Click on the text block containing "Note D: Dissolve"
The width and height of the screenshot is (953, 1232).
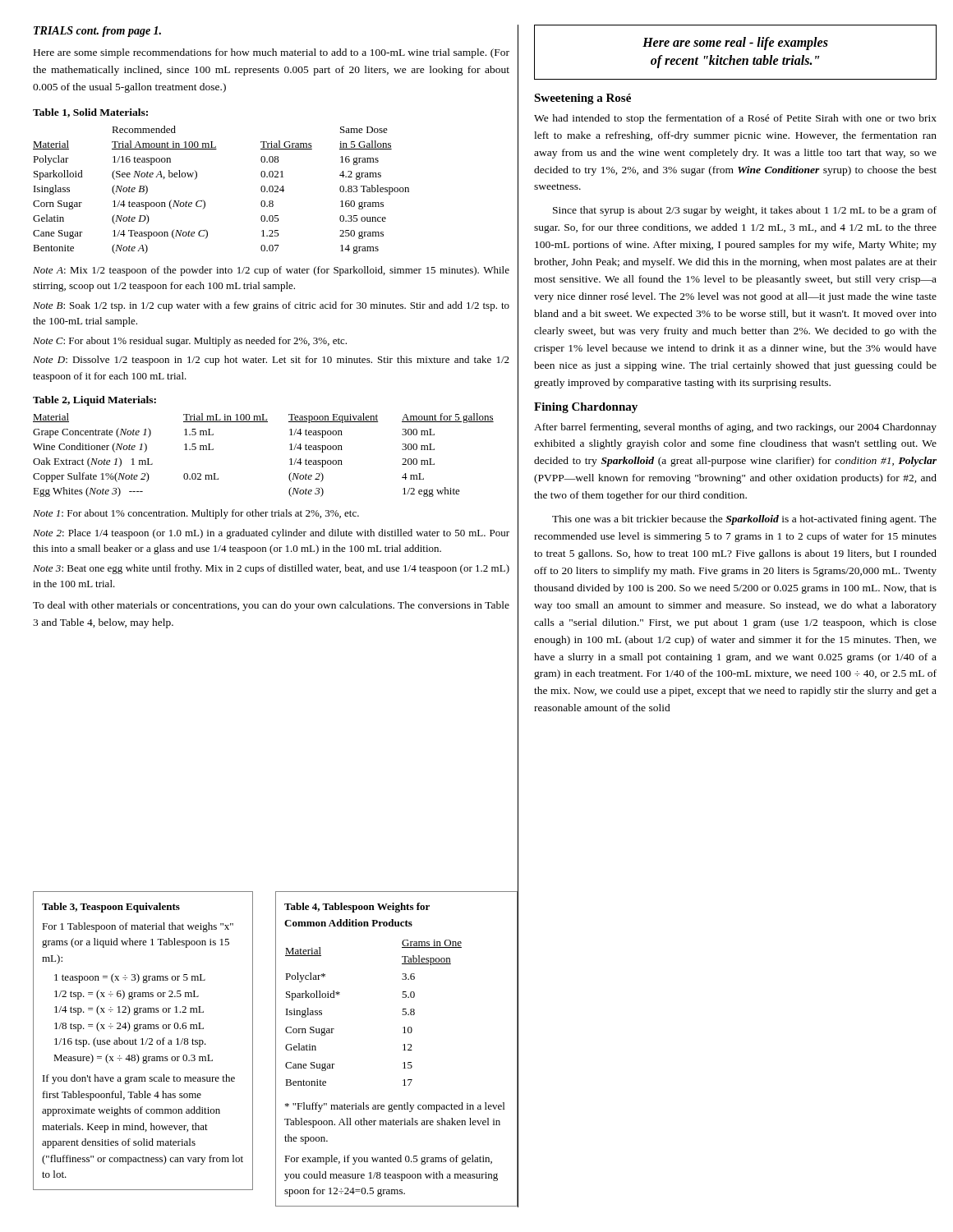pyautogui.click(x=271, y=368)
